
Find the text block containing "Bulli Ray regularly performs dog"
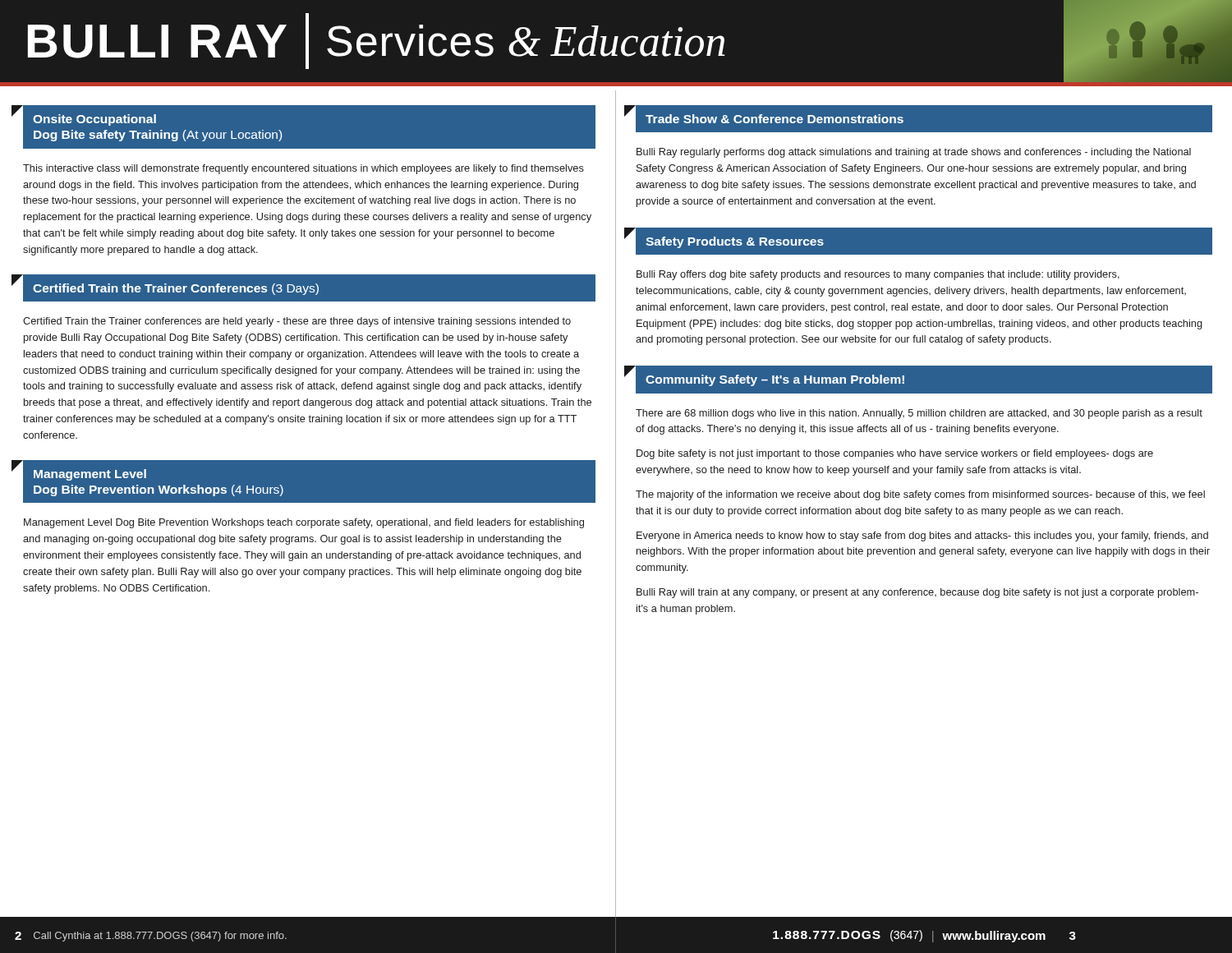(916, 176)
